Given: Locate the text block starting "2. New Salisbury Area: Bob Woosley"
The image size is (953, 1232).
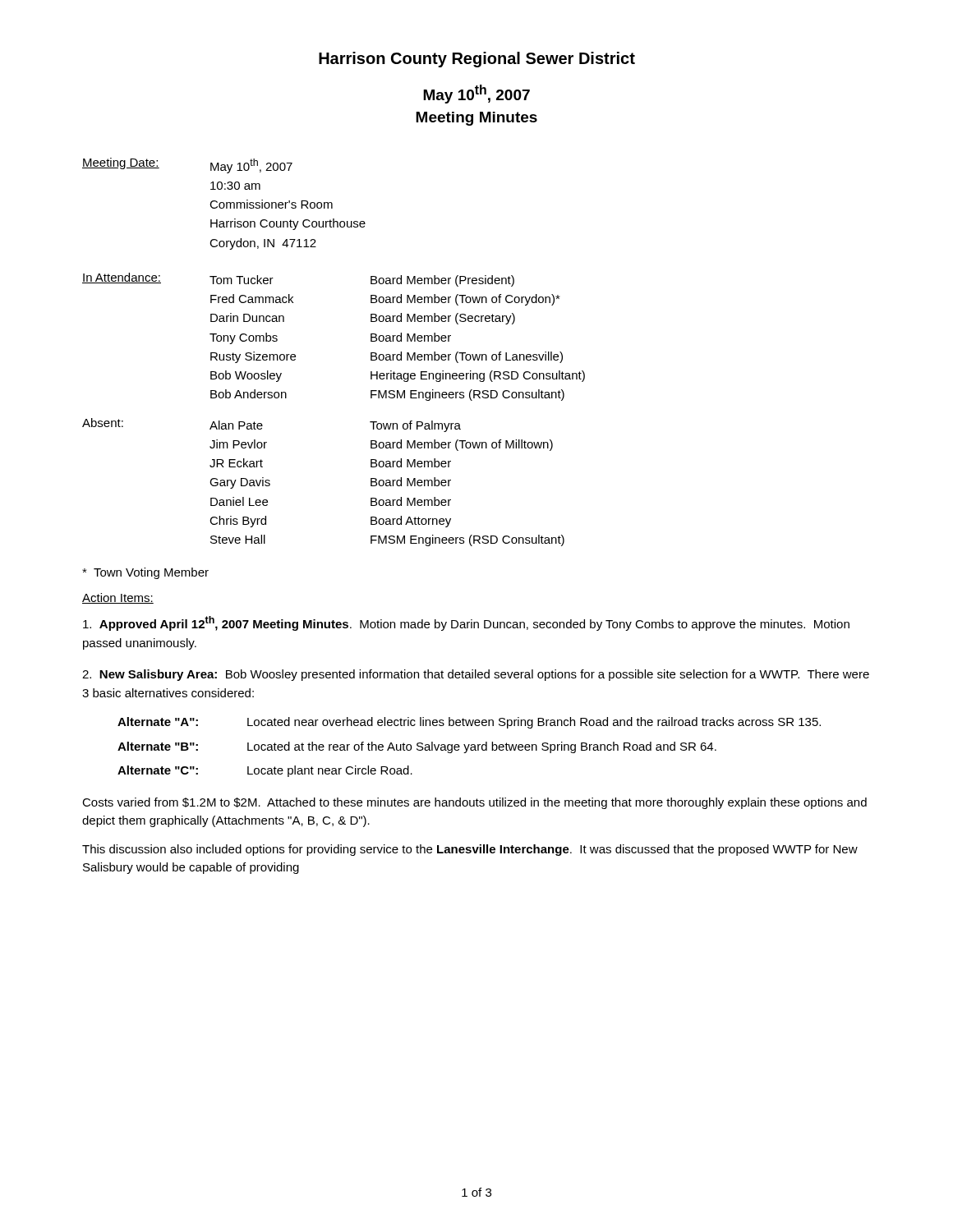Looking at the screenshot, I should (476, 675).
